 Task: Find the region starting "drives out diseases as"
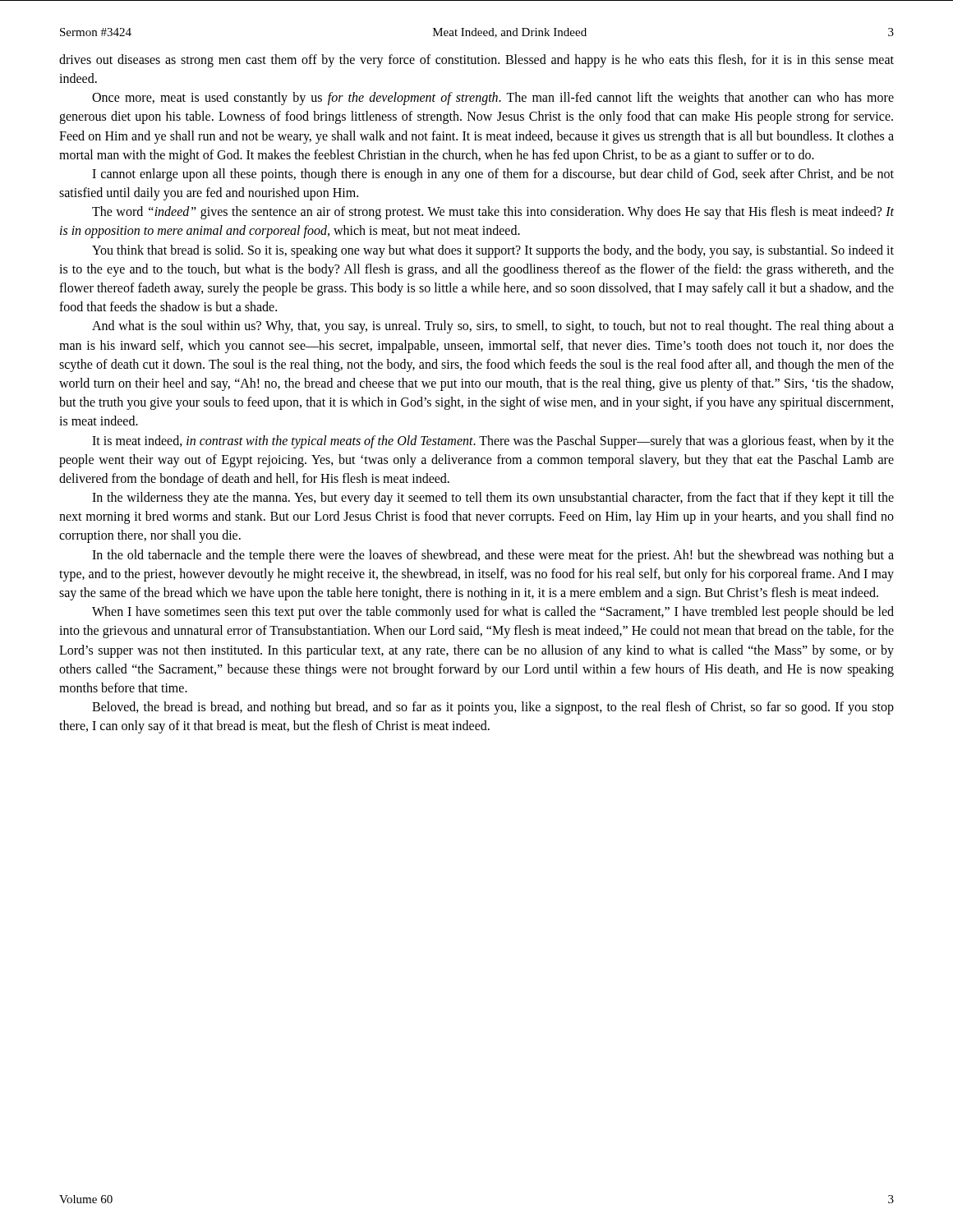[x=476, y=69]
